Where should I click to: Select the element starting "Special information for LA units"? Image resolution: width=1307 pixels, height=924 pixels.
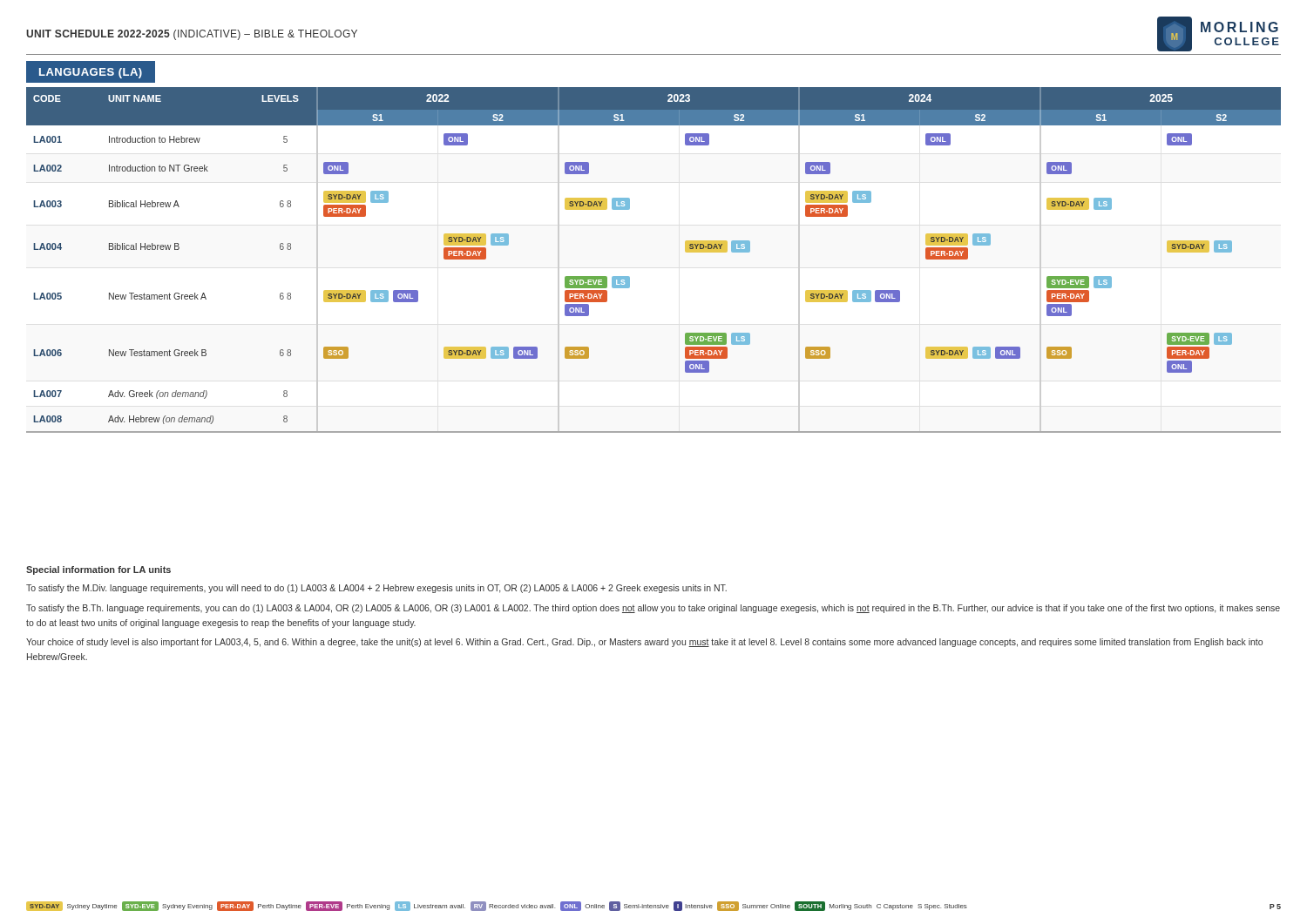[99, 570]
